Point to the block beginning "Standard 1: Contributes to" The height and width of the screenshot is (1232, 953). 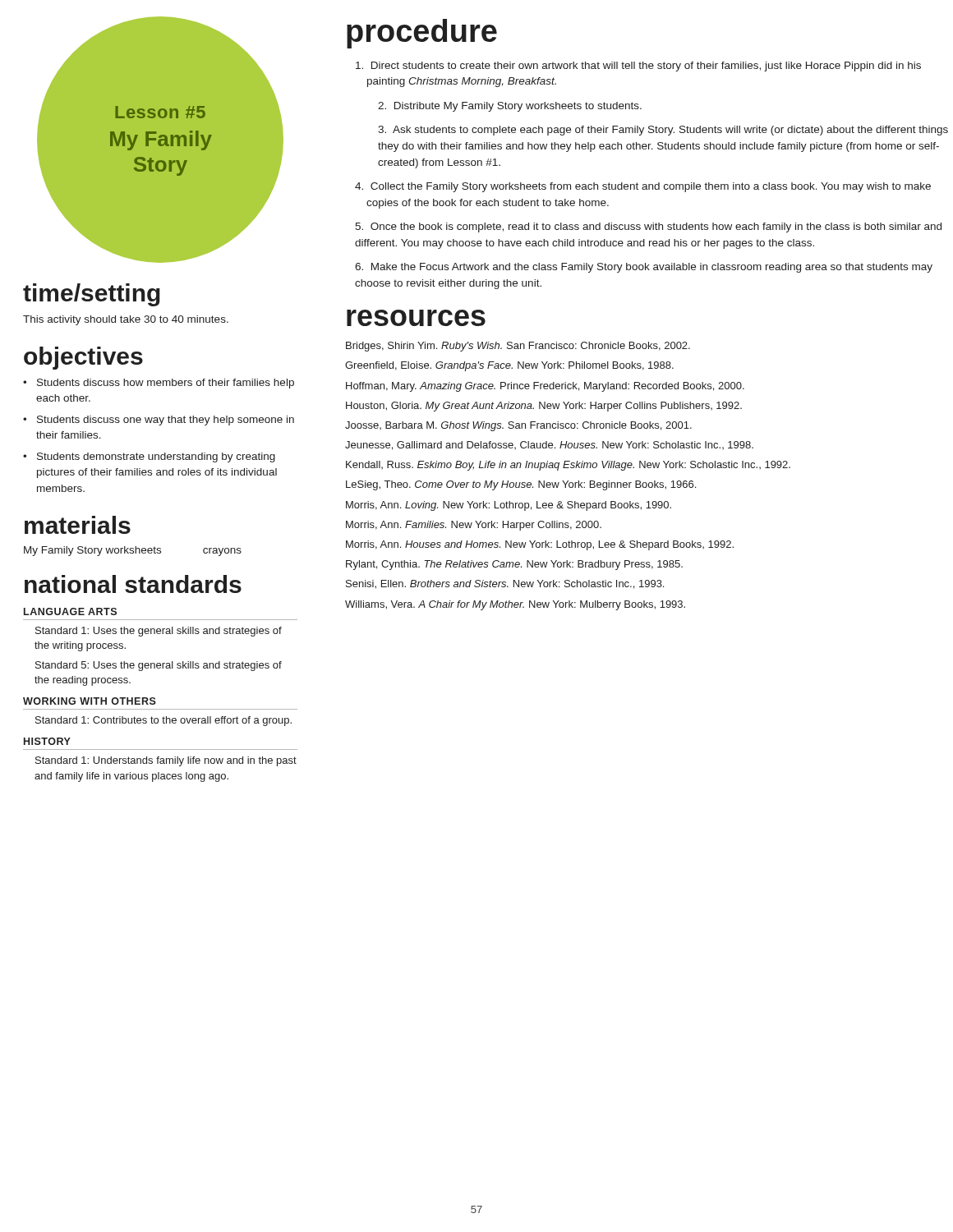pyautogui.click(x=164, y=720)
